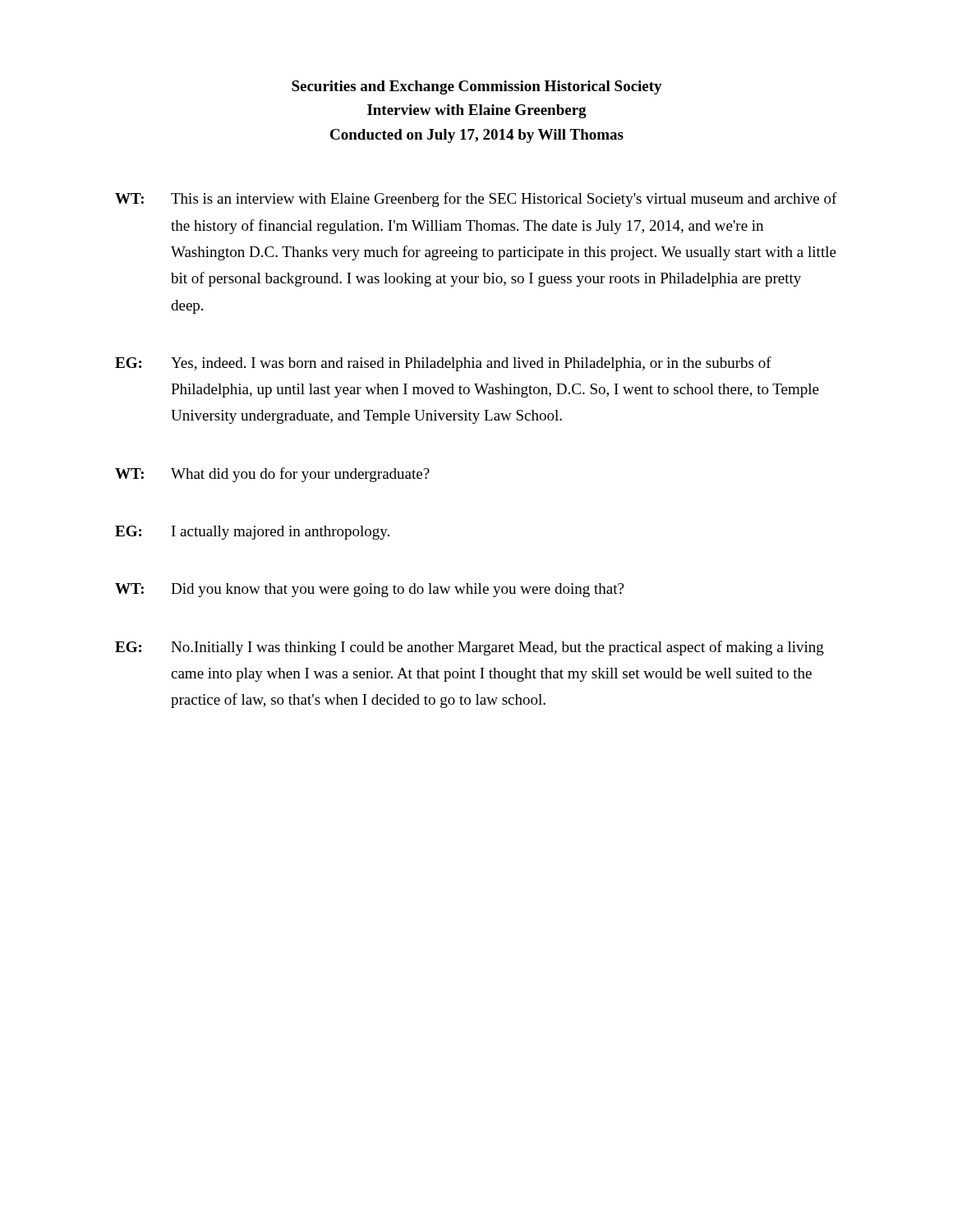Click on the text block with the text "EG: Yes, indeed. I was born and"
Screen dimensions: 1232x953
point(476,390)
